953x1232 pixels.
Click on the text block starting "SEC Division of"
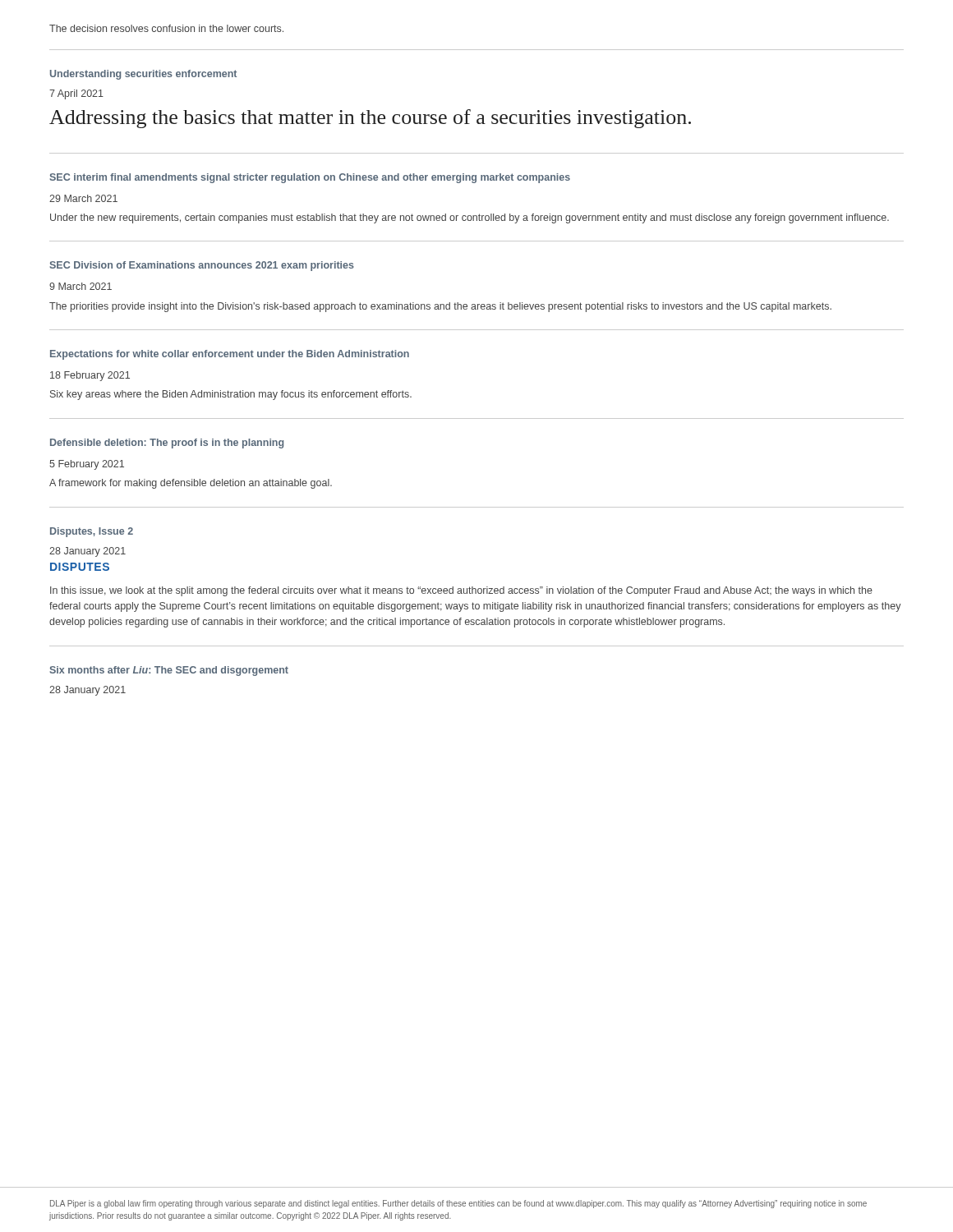pos(202,265)
